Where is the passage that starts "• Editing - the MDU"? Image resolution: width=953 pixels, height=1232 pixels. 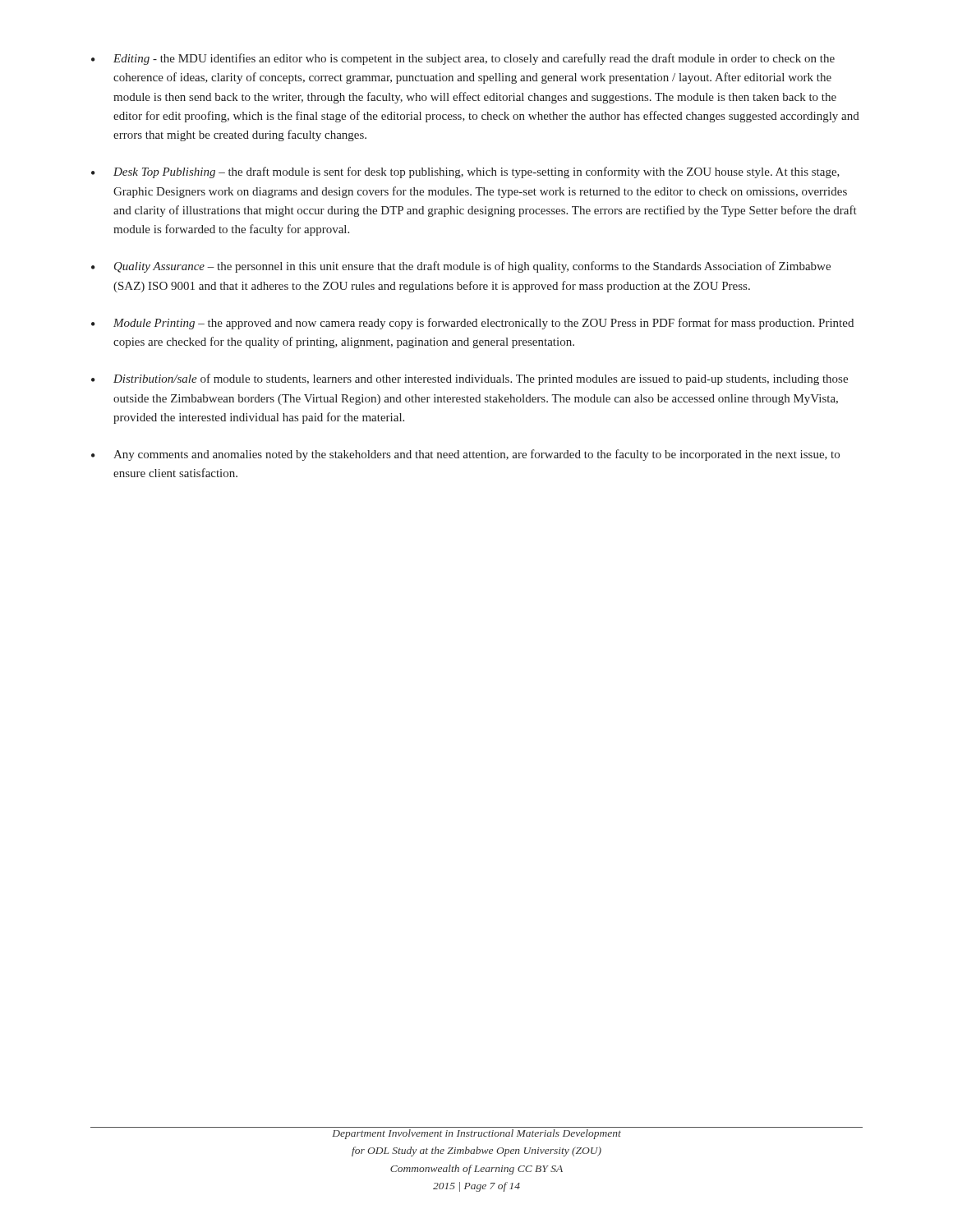[476, 97]
